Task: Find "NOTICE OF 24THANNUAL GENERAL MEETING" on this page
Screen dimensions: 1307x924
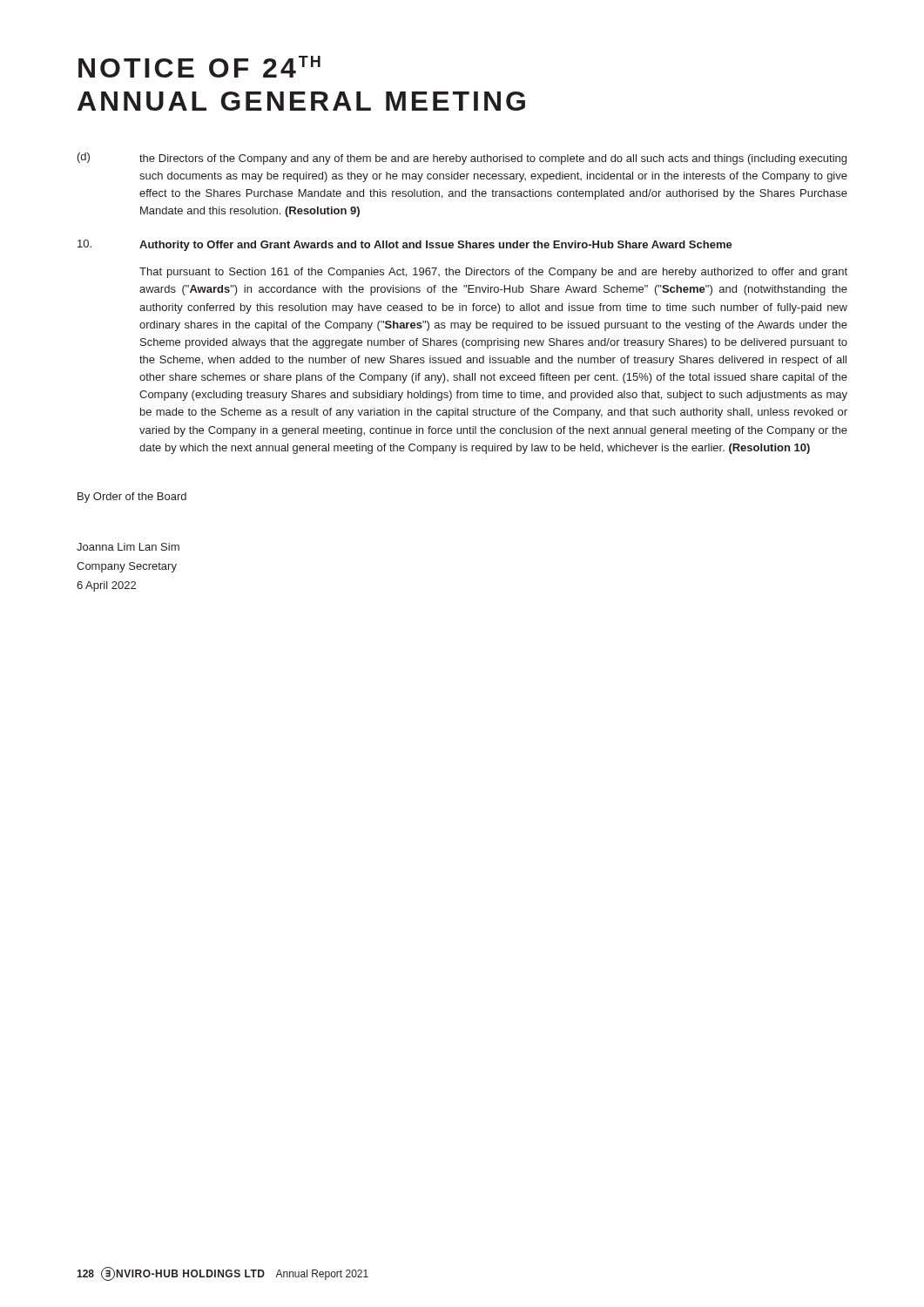Action: click(x=462, y=85)
